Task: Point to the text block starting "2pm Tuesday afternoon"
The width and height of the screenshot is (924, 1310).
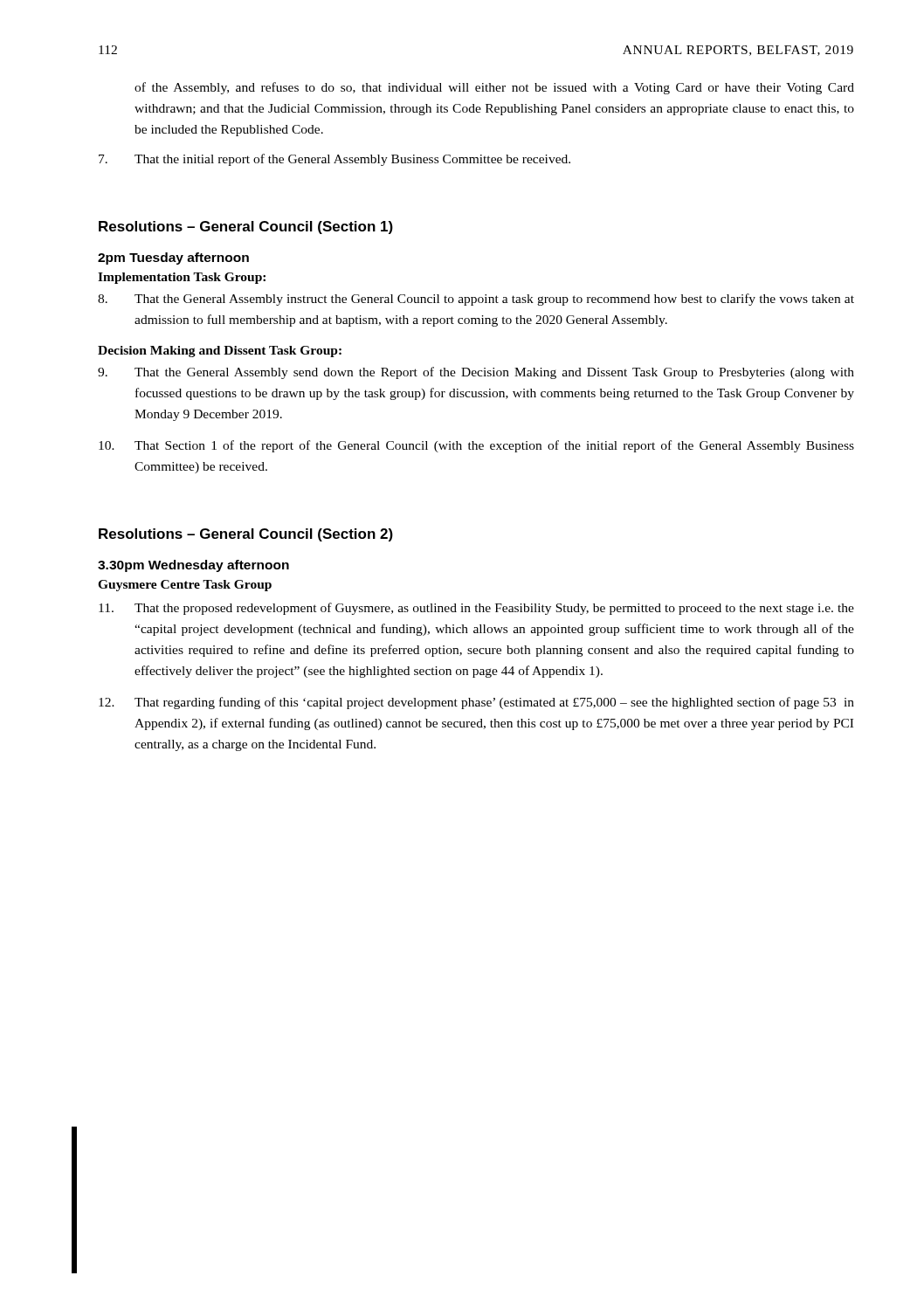Action: [174, 257]
